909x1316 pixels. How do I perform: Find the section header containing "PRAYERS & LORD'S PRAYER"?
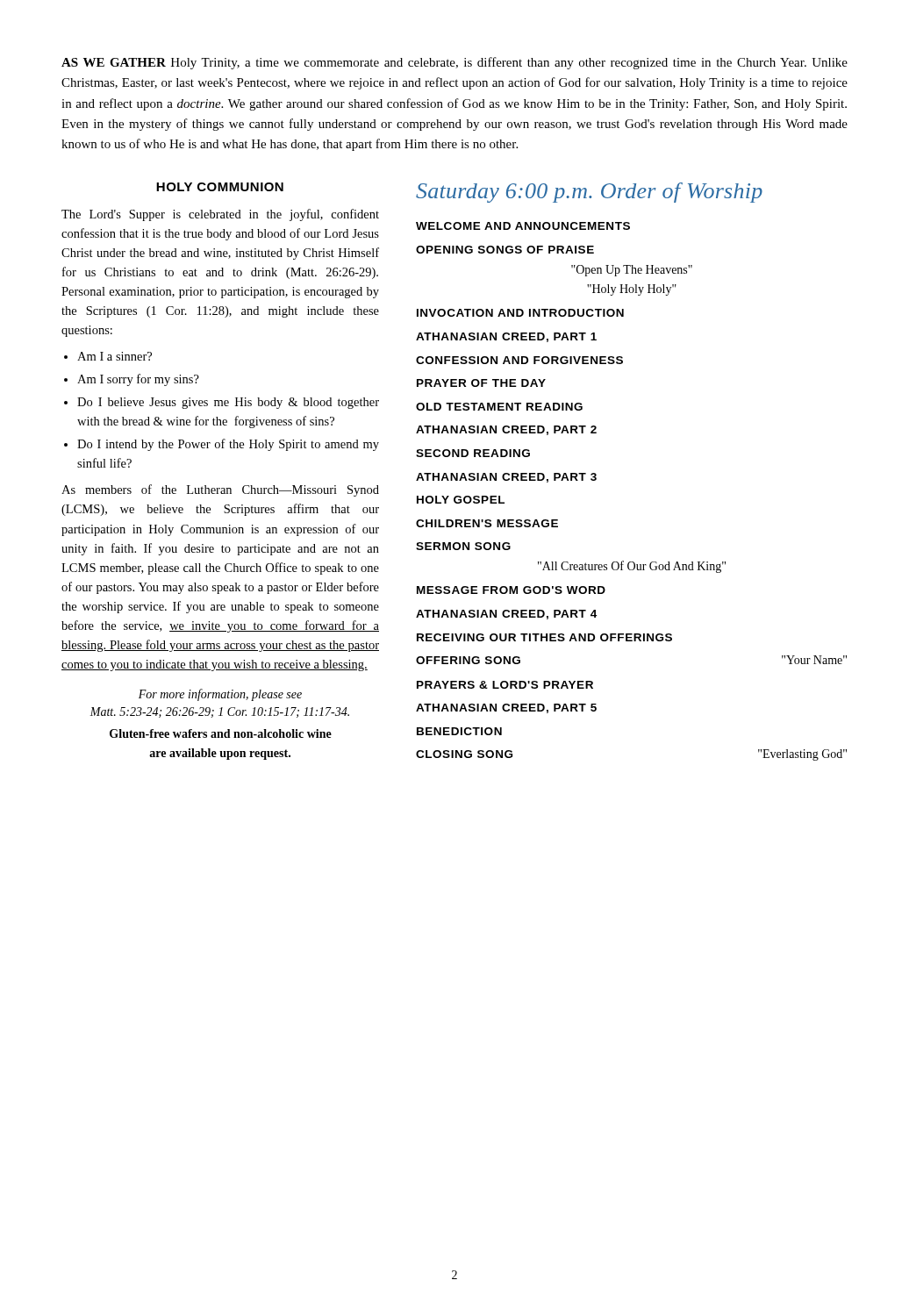[505, 685]
